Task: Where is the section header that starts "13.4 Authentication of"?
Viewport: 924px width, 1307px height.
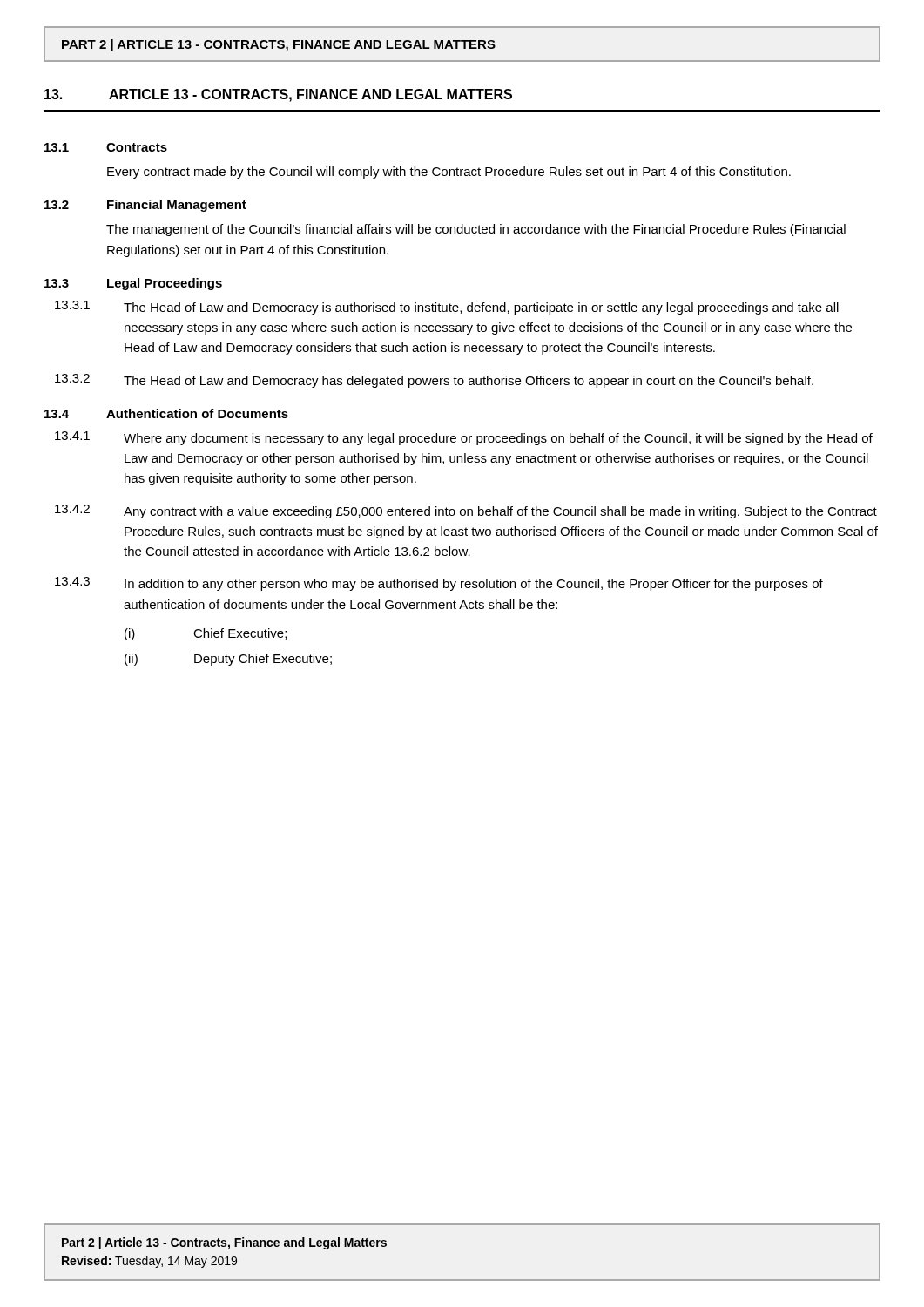Action: (x=166, y=413)
